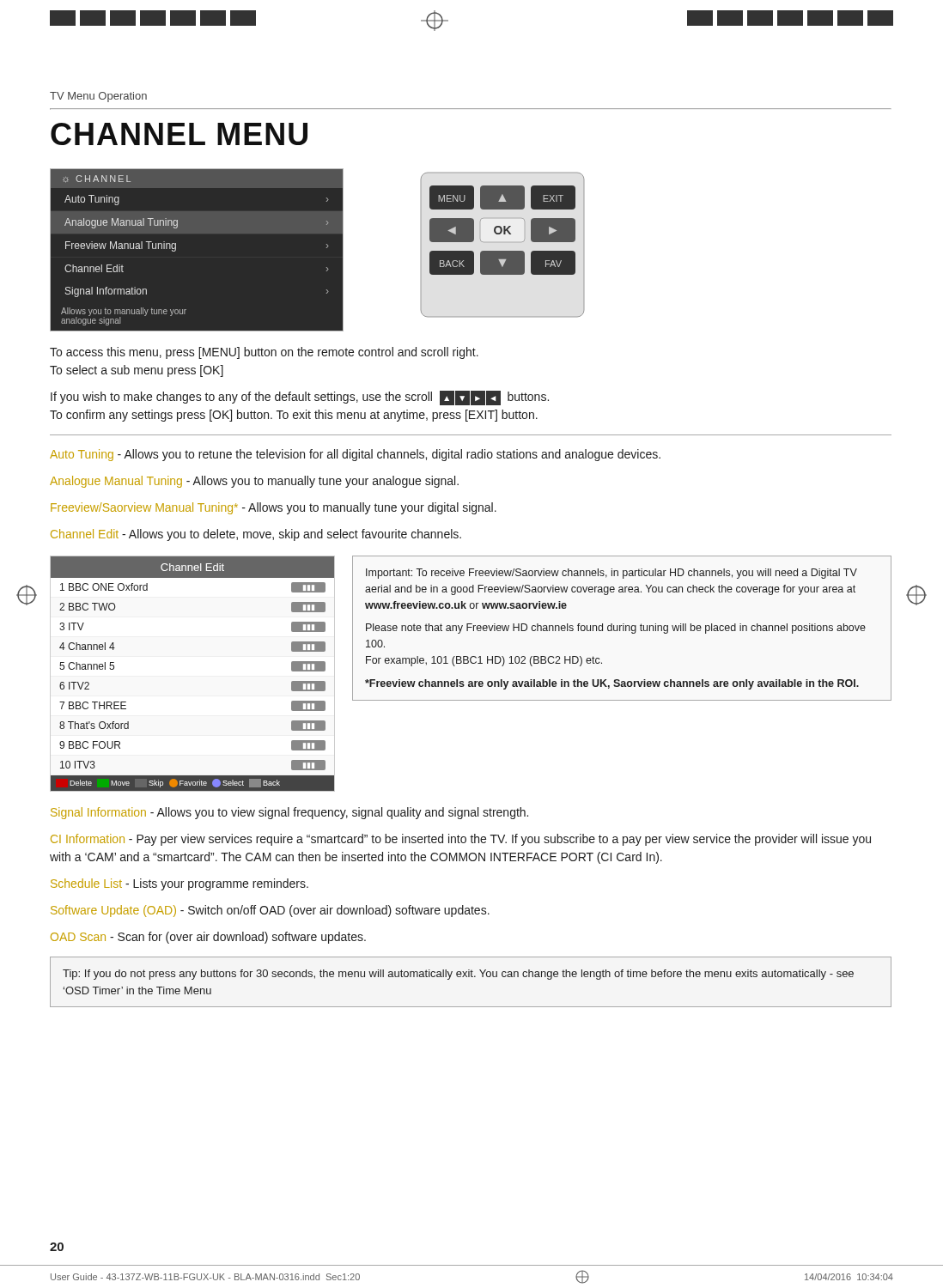The image size is (943, 1288).
Task: Locate the text block with the text "If you wish to make changes to any"
Action: [x=300, y=406]
